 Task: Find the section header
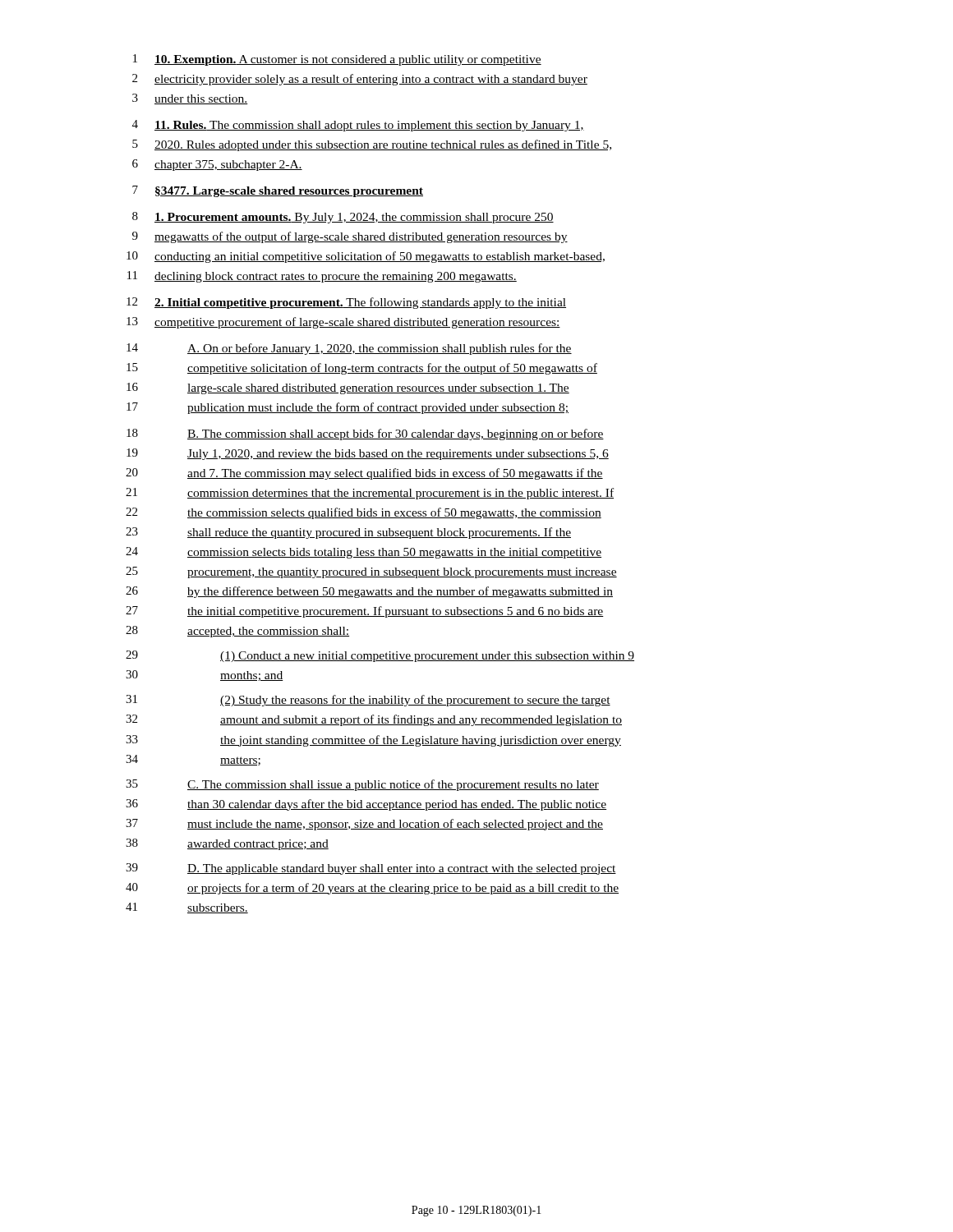[493, 191]
